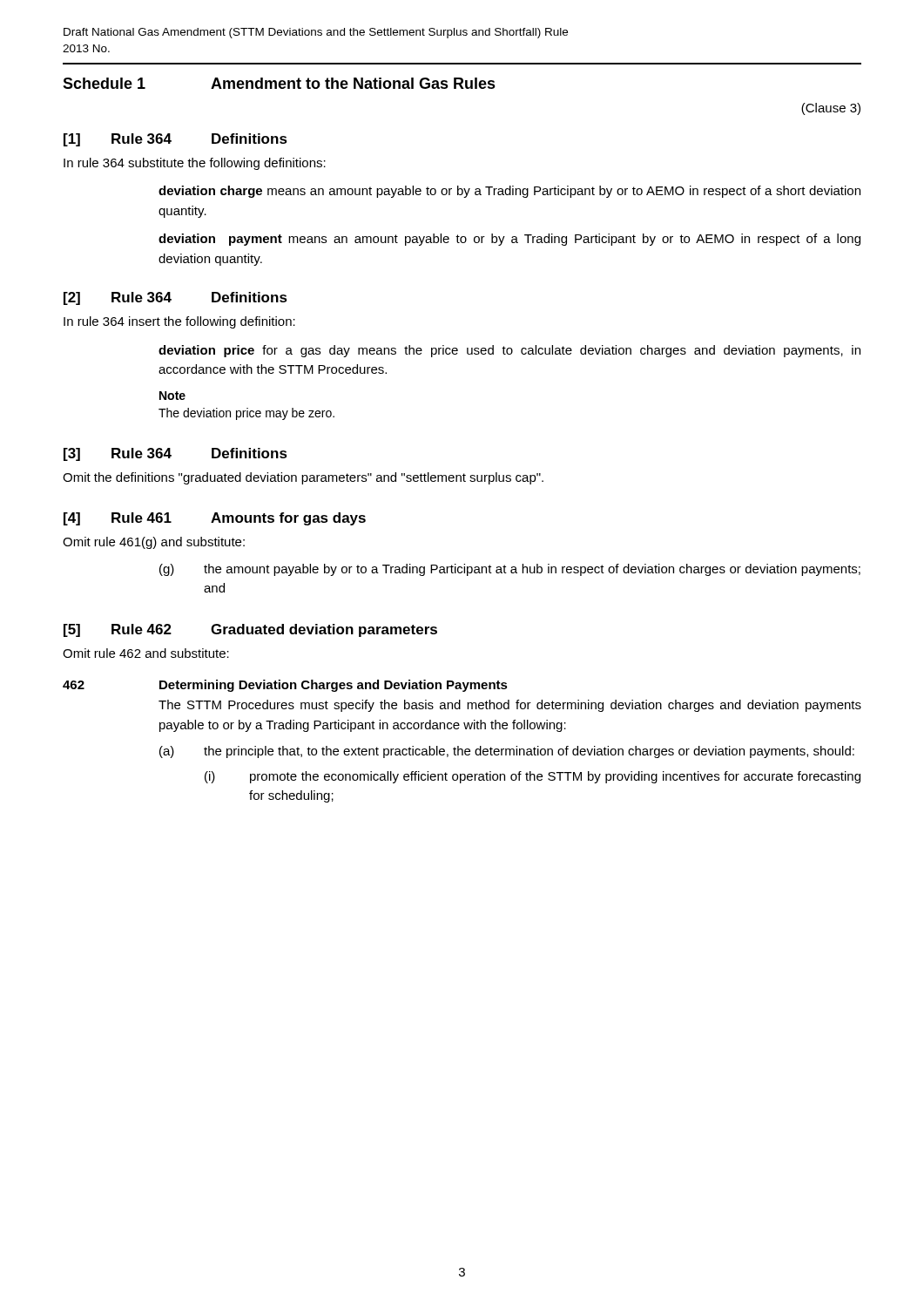Click on the element starting "The STTM Procedures must specify"
The height and width of the screenshot is (1307, 924).
tap(510, 715)
